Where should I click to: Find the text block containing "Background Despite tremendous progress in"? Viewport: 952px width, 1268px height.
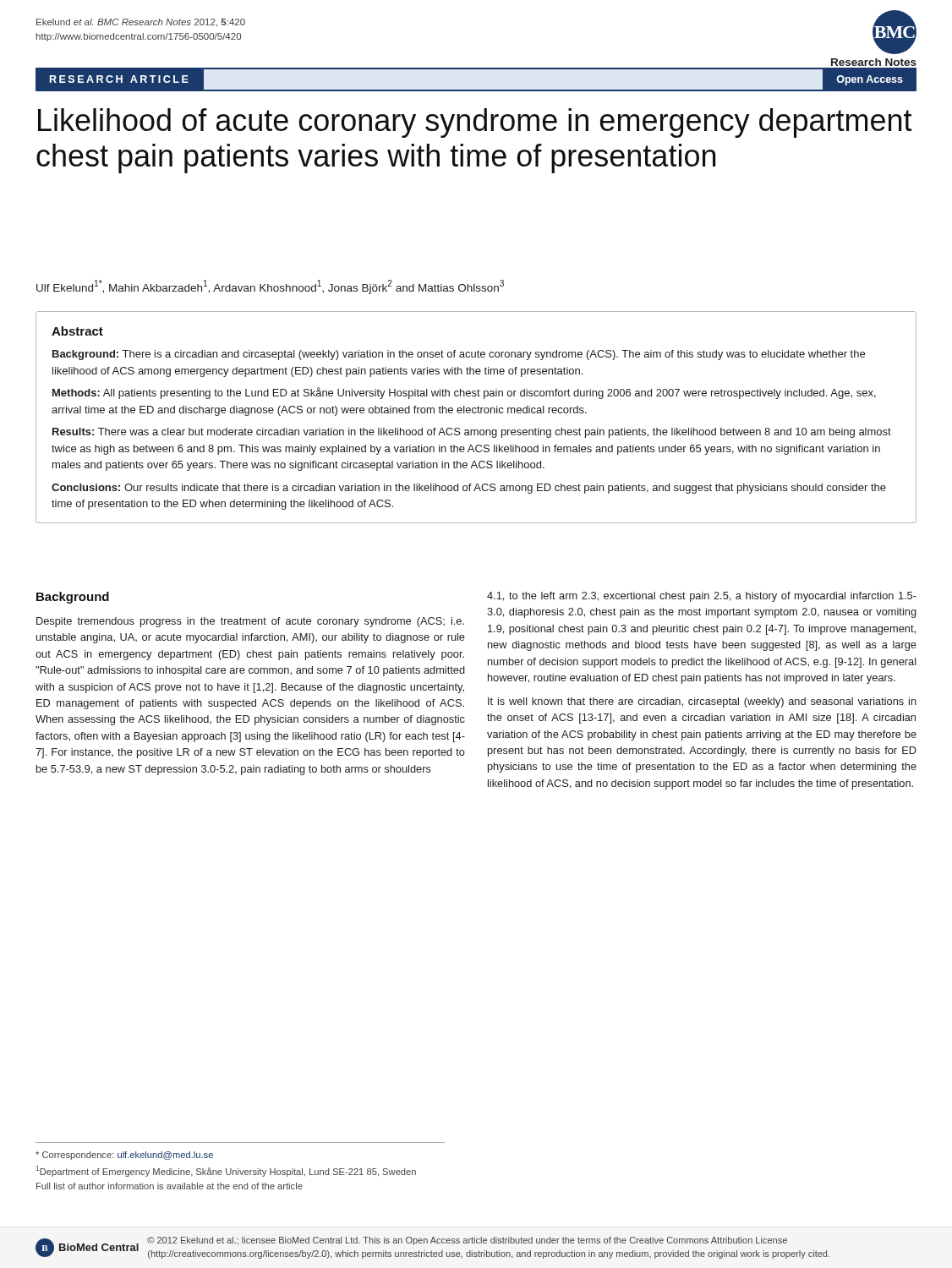[250, 682]
